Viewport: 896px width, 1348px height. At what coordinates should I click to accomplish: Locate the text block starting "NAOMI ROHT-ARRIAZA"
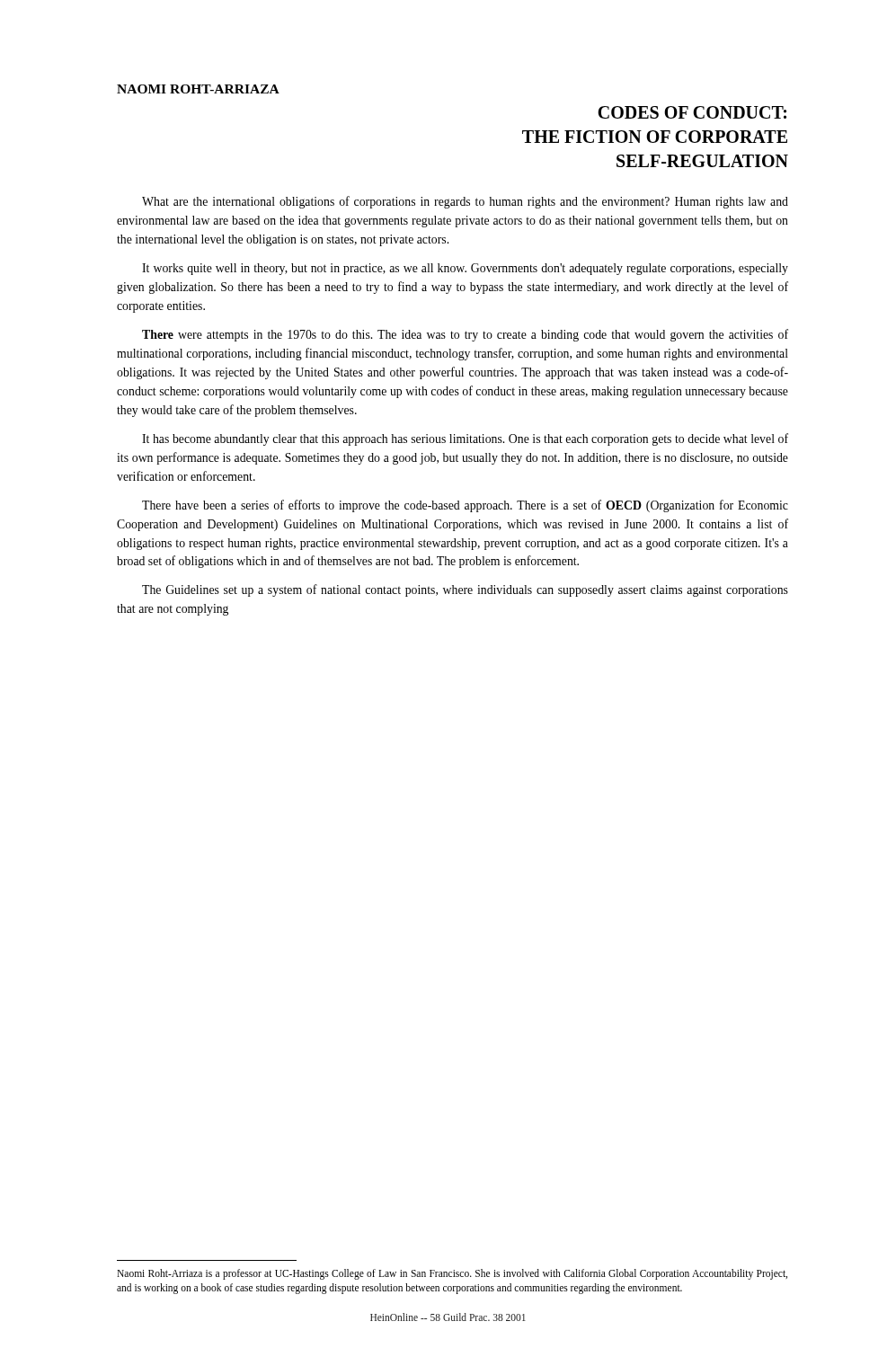[x=198, y=88]
